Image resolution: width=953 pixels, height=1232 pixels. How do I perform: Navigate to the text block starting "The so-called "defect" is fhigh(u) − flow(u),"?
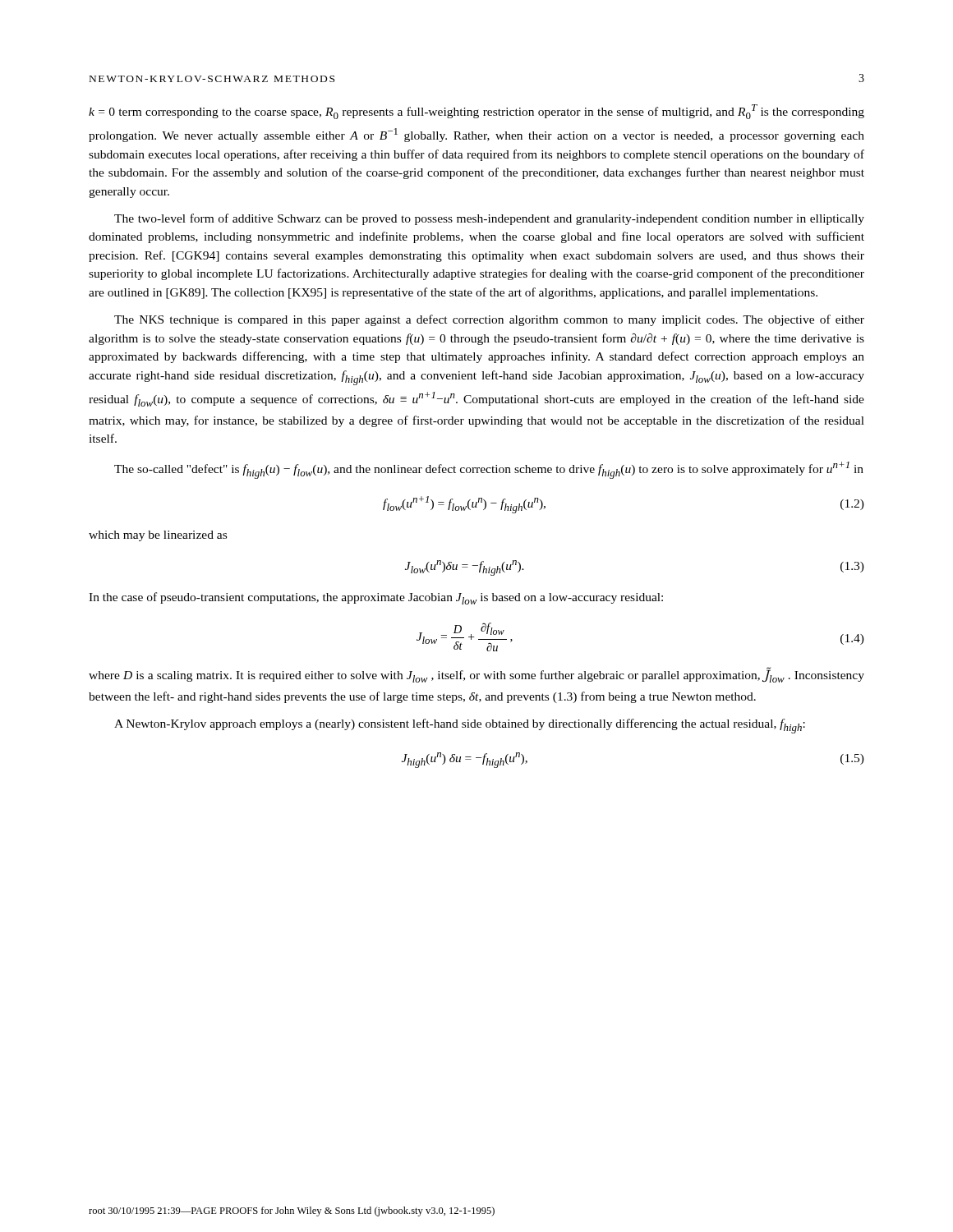(476, 469)
